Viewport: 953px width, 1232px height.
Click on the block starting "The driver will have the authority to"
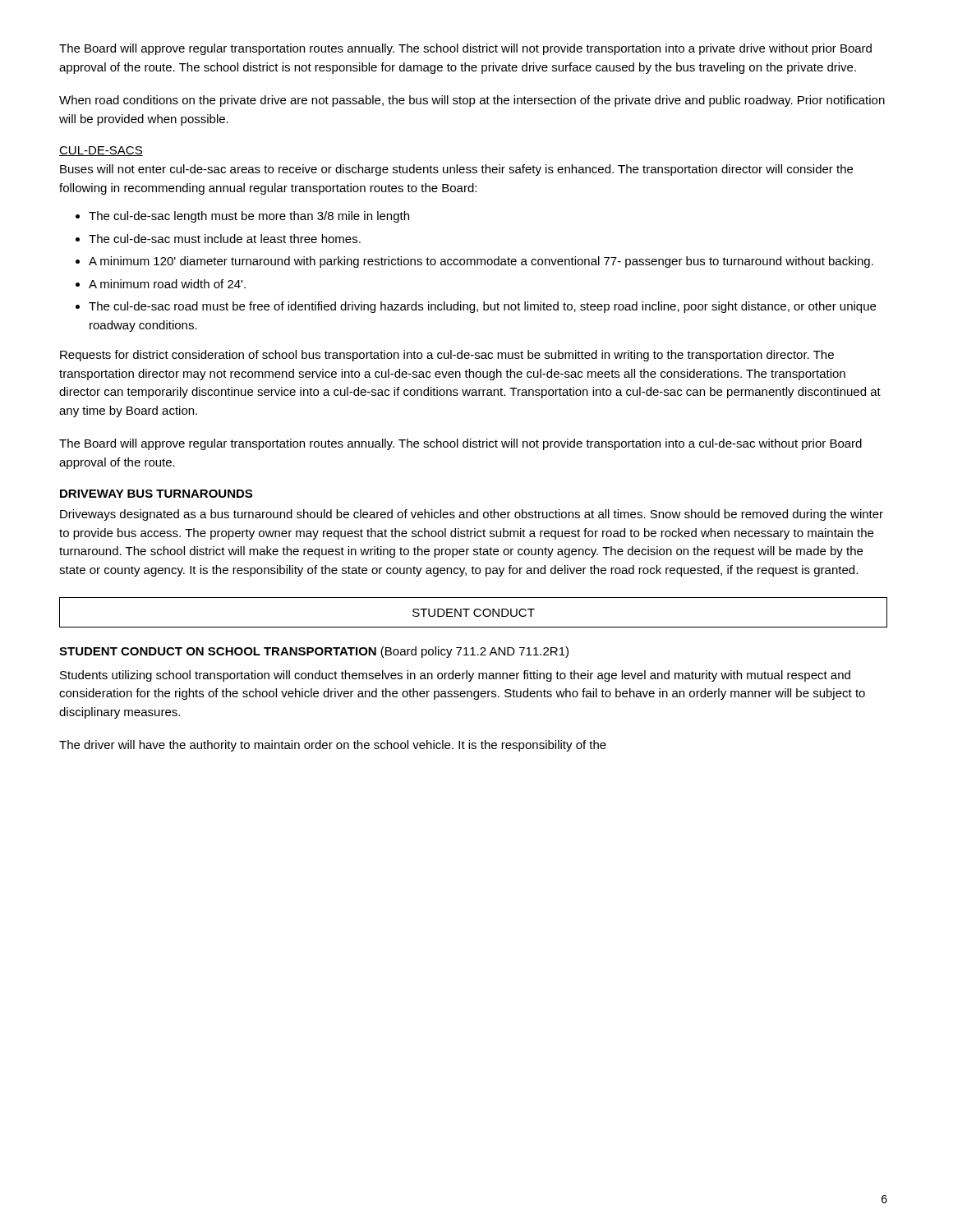[x=333, y=745]
